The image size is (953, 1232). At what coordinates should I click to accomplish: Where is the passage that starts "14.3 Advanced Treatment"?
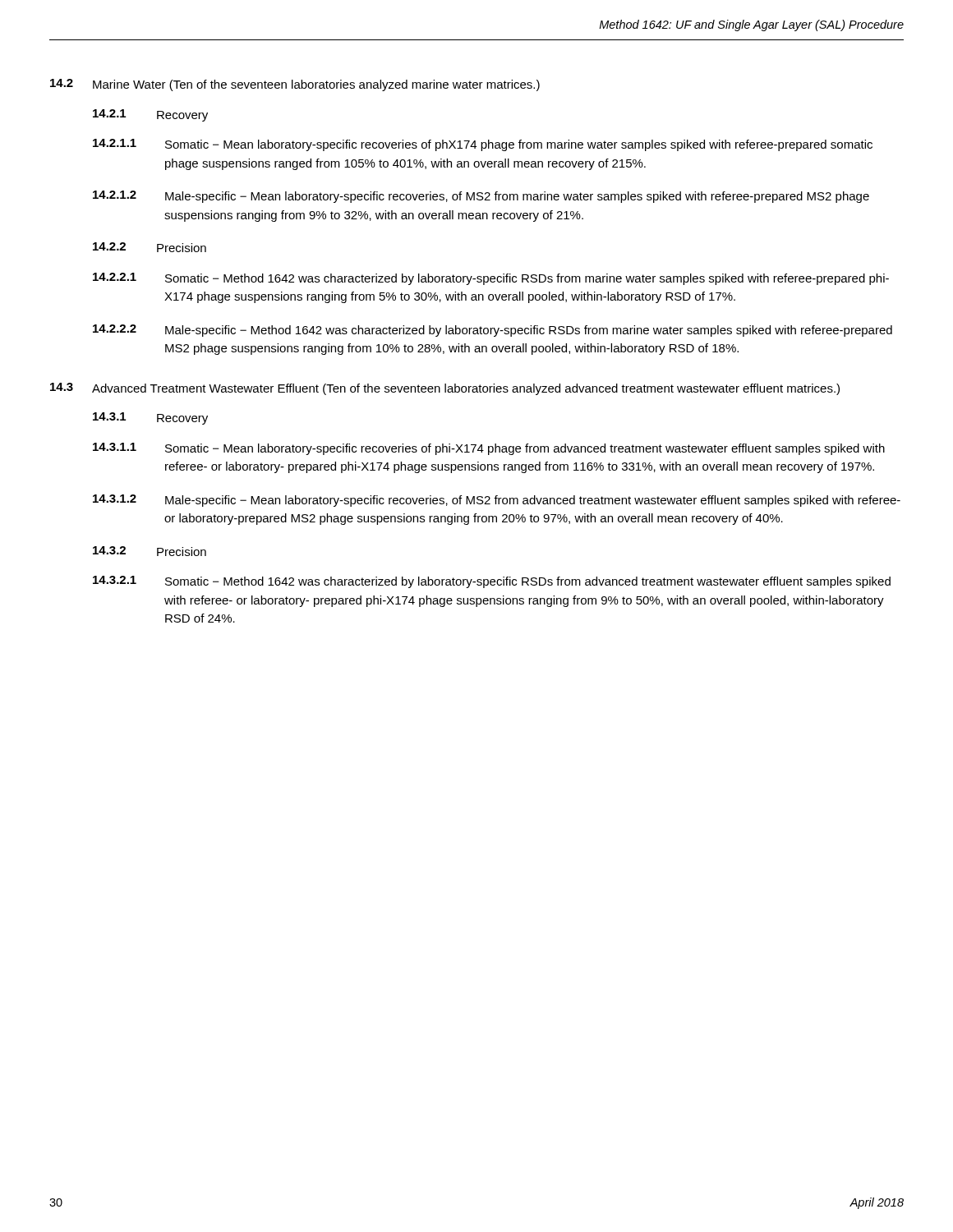tap(476, 388)
